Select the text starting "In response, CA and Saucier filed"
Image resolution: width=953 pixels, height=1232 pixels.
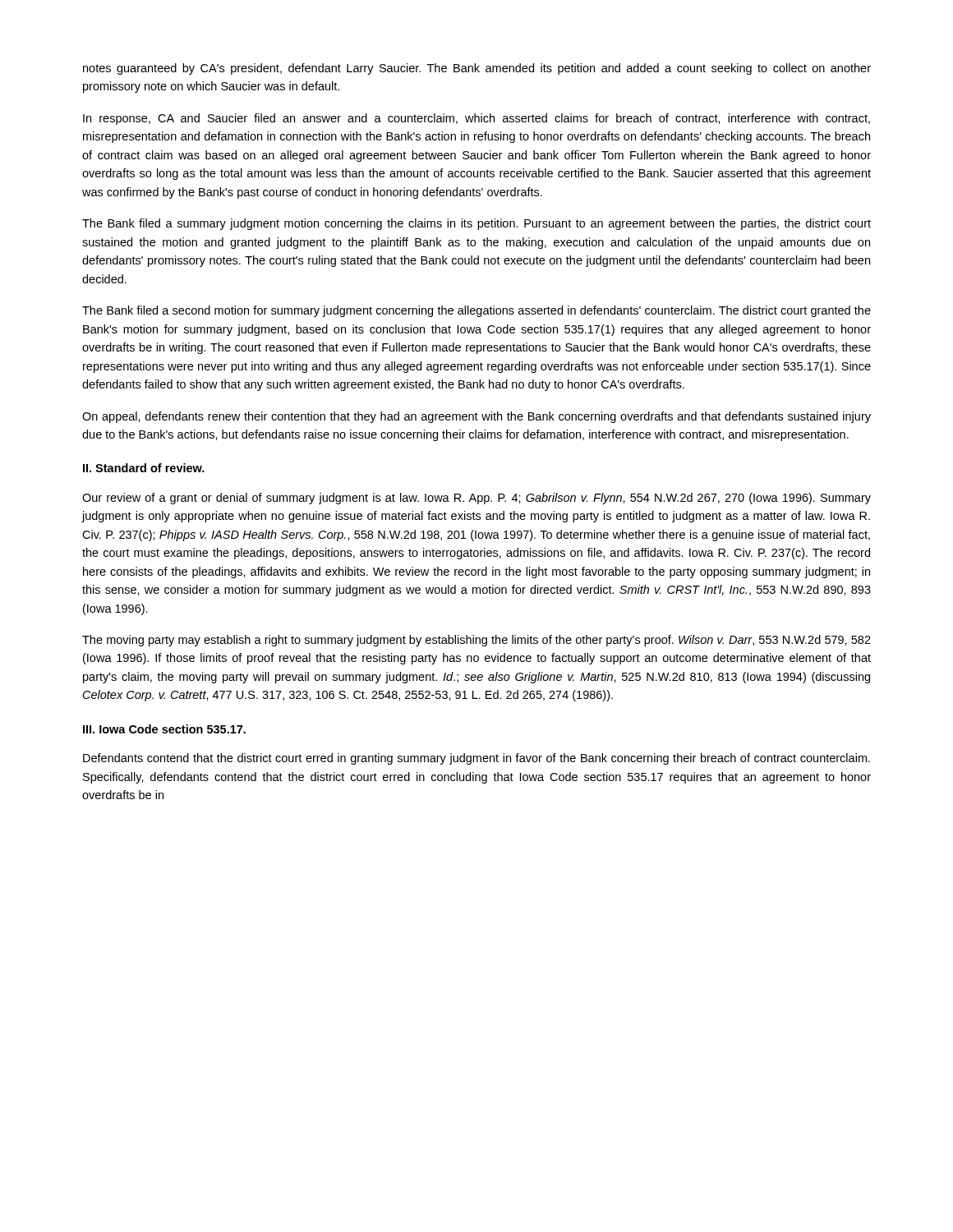(x=476, y=155)
